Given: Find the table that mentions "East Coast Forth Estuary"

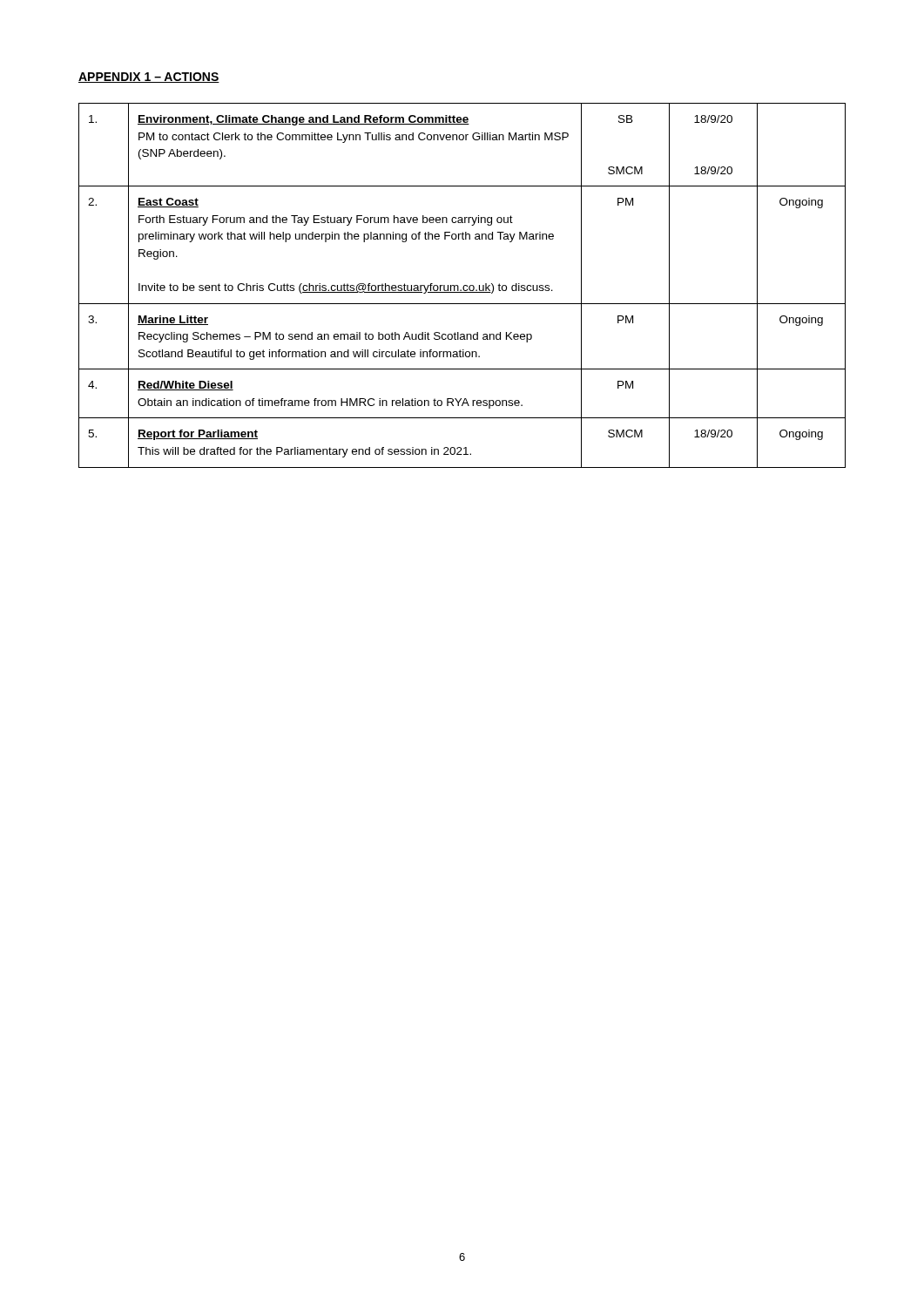Looking at the screenshot, I should pos(462,285).
